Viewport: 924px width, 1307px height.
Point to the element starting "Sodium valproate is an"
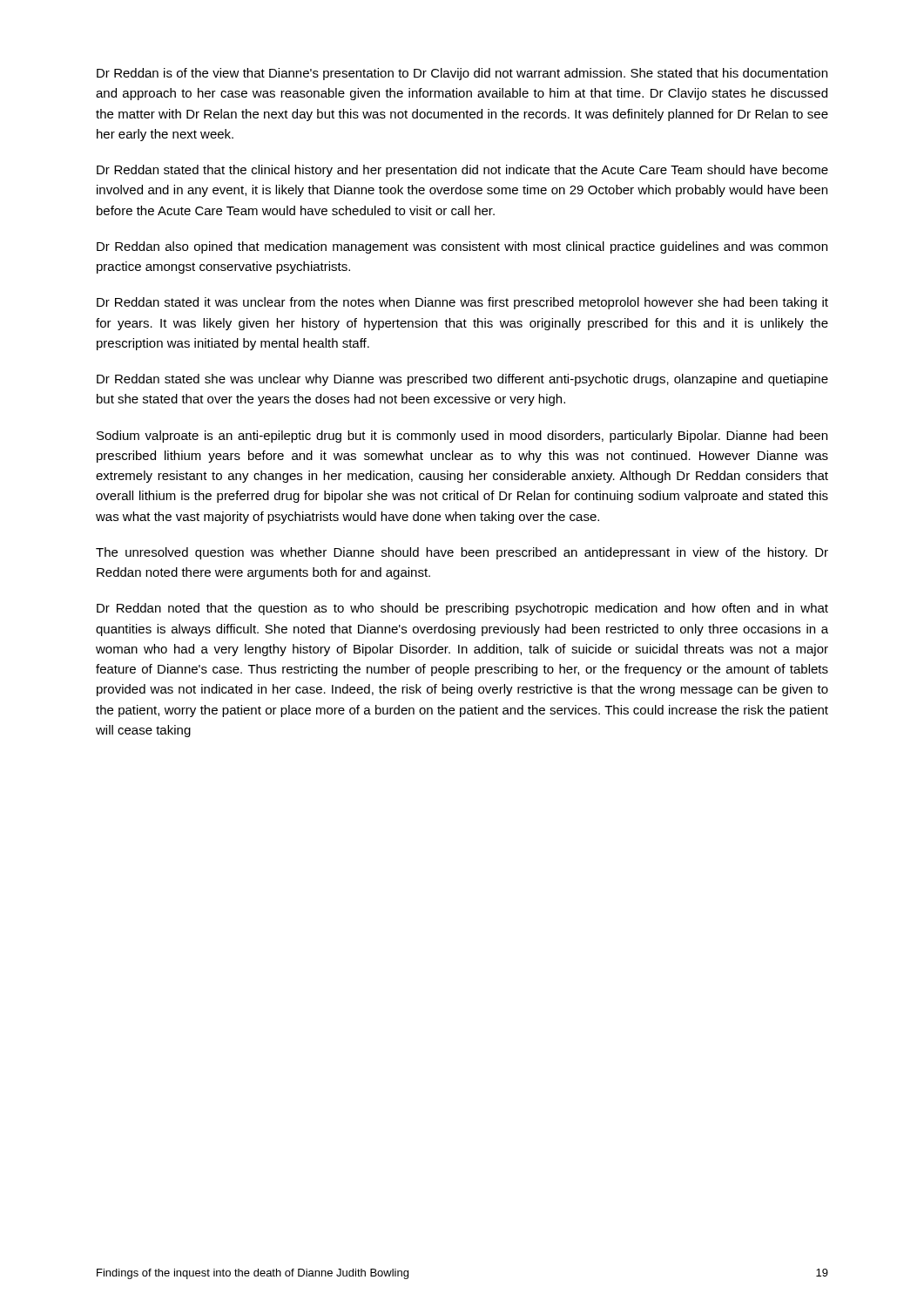tap(462, 475)
